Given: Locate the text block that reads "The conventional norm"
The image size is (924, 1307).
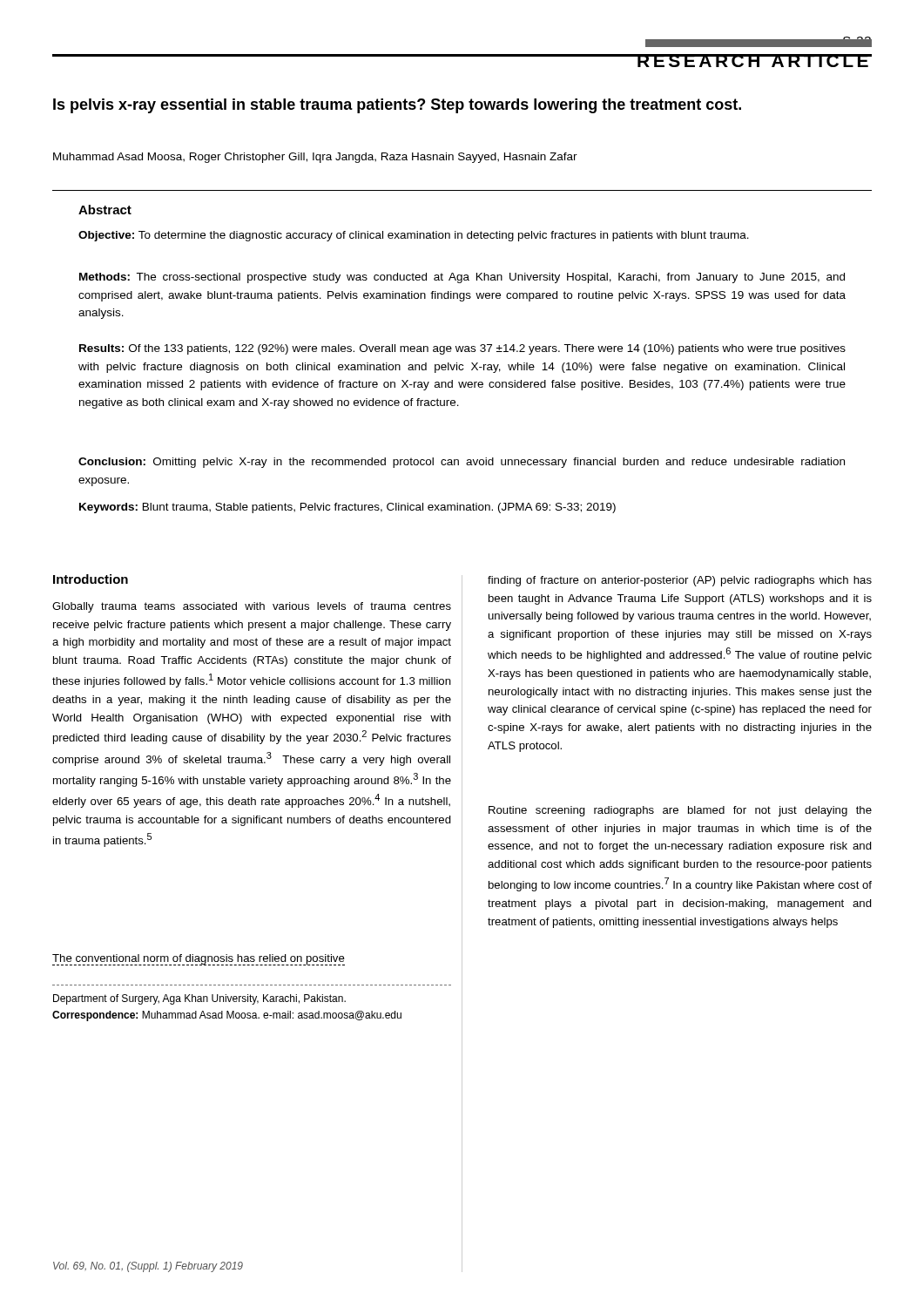Looking at the screenshot, I should pos(198,958).
